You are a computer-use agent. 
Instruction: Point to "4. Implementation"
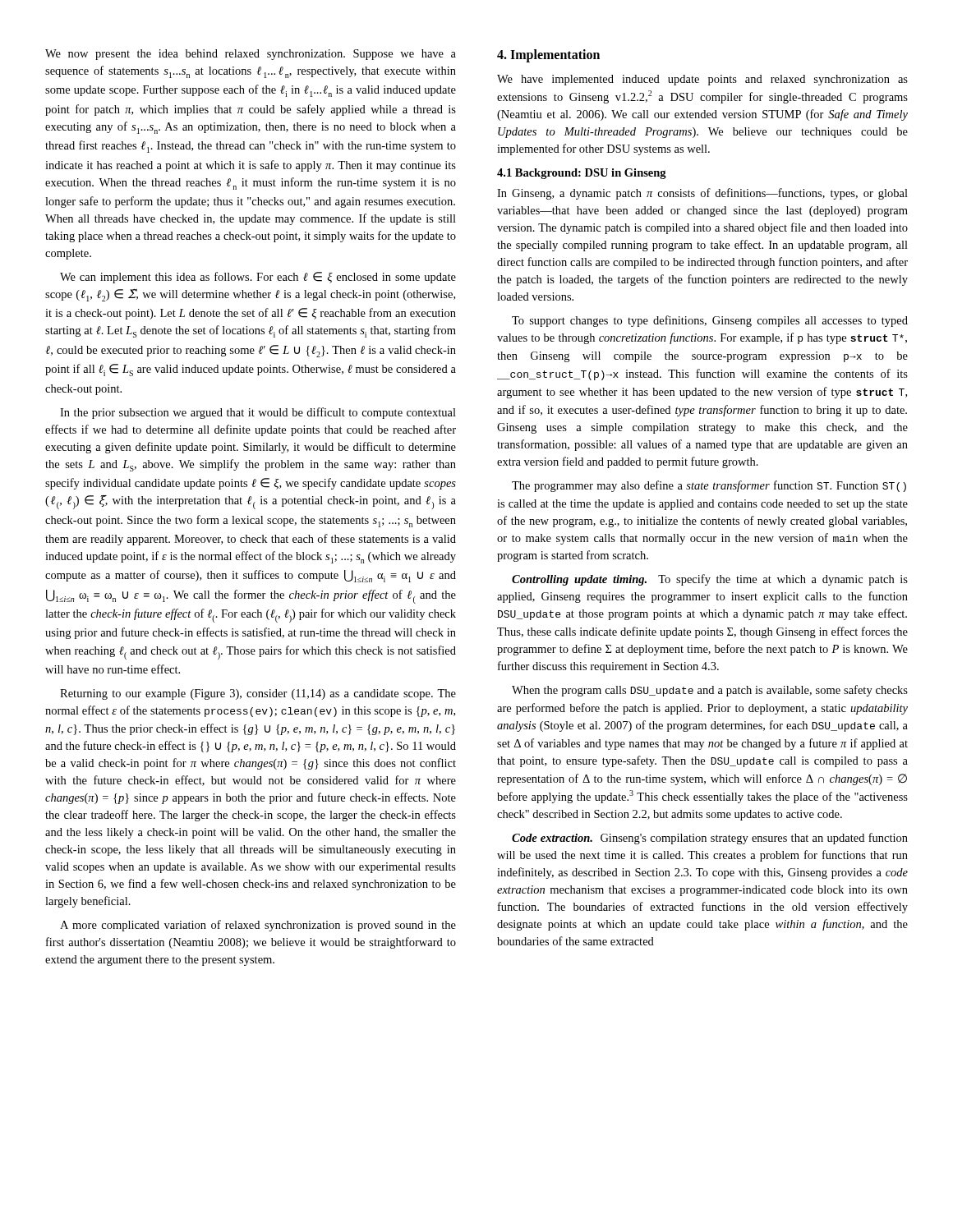click(x=548, y=56)
